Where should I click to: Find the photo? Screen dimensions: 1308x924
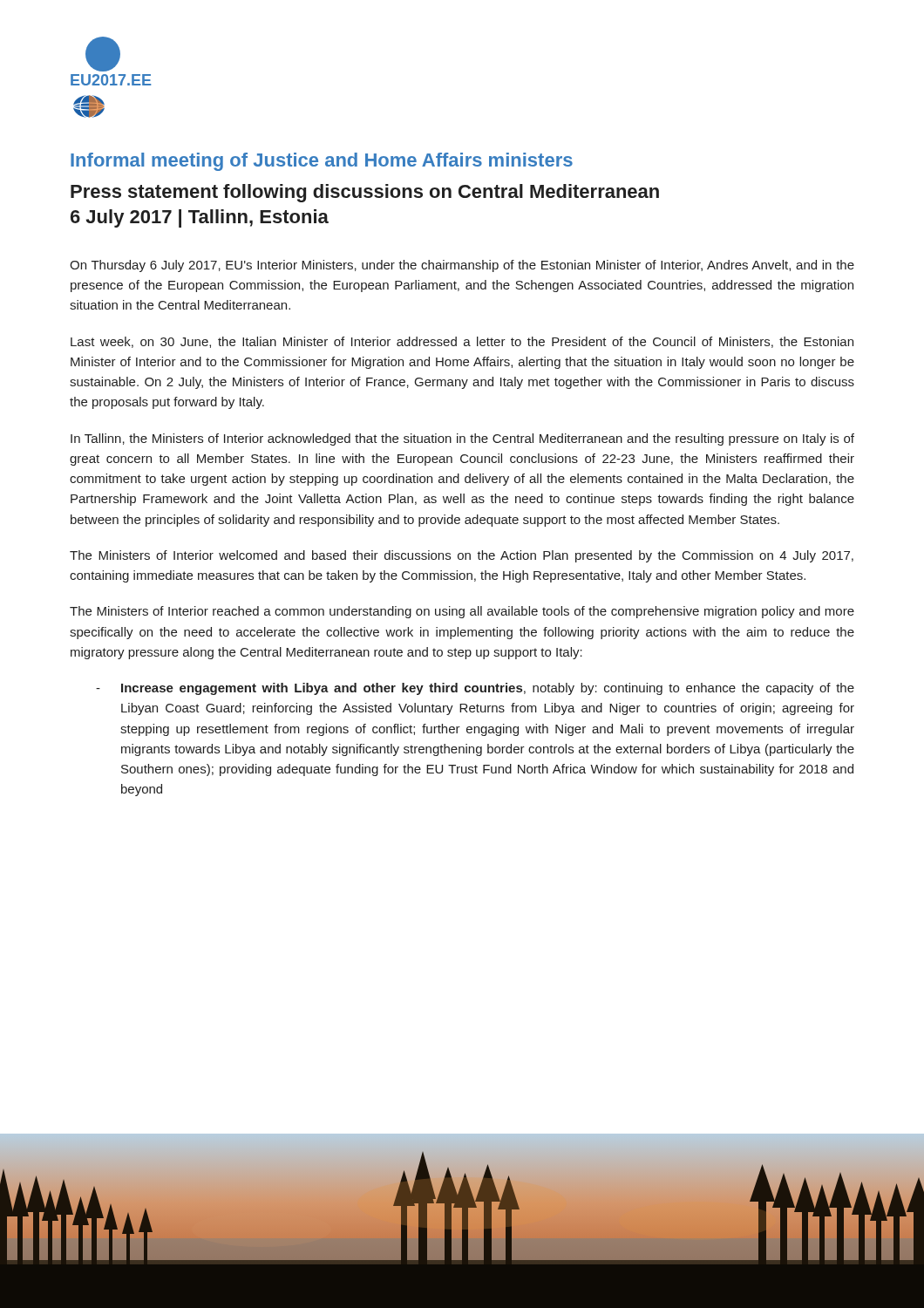pos(462,1221)
